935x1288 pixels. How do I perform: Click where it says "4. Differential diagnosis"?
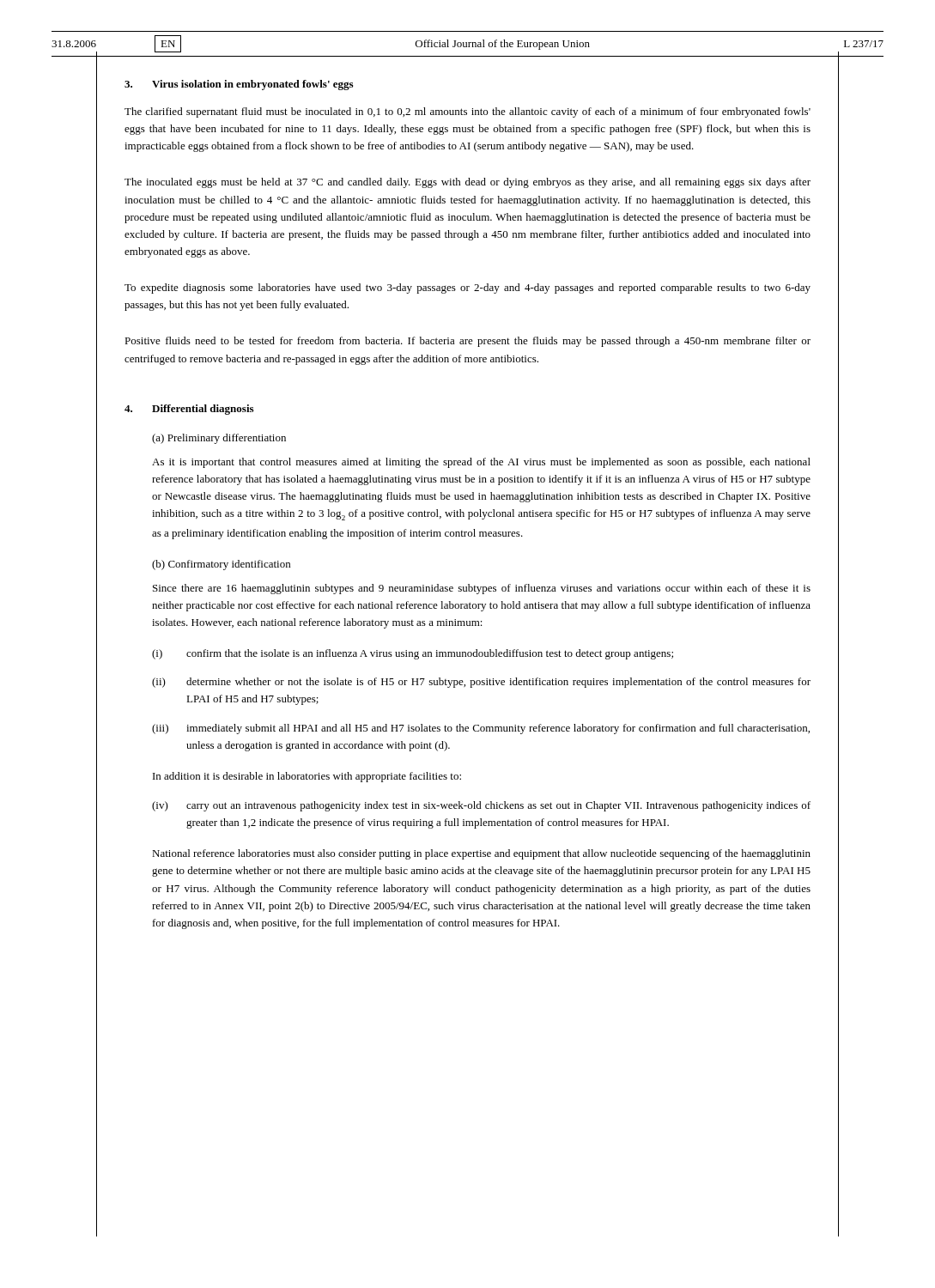coord(189,408)
